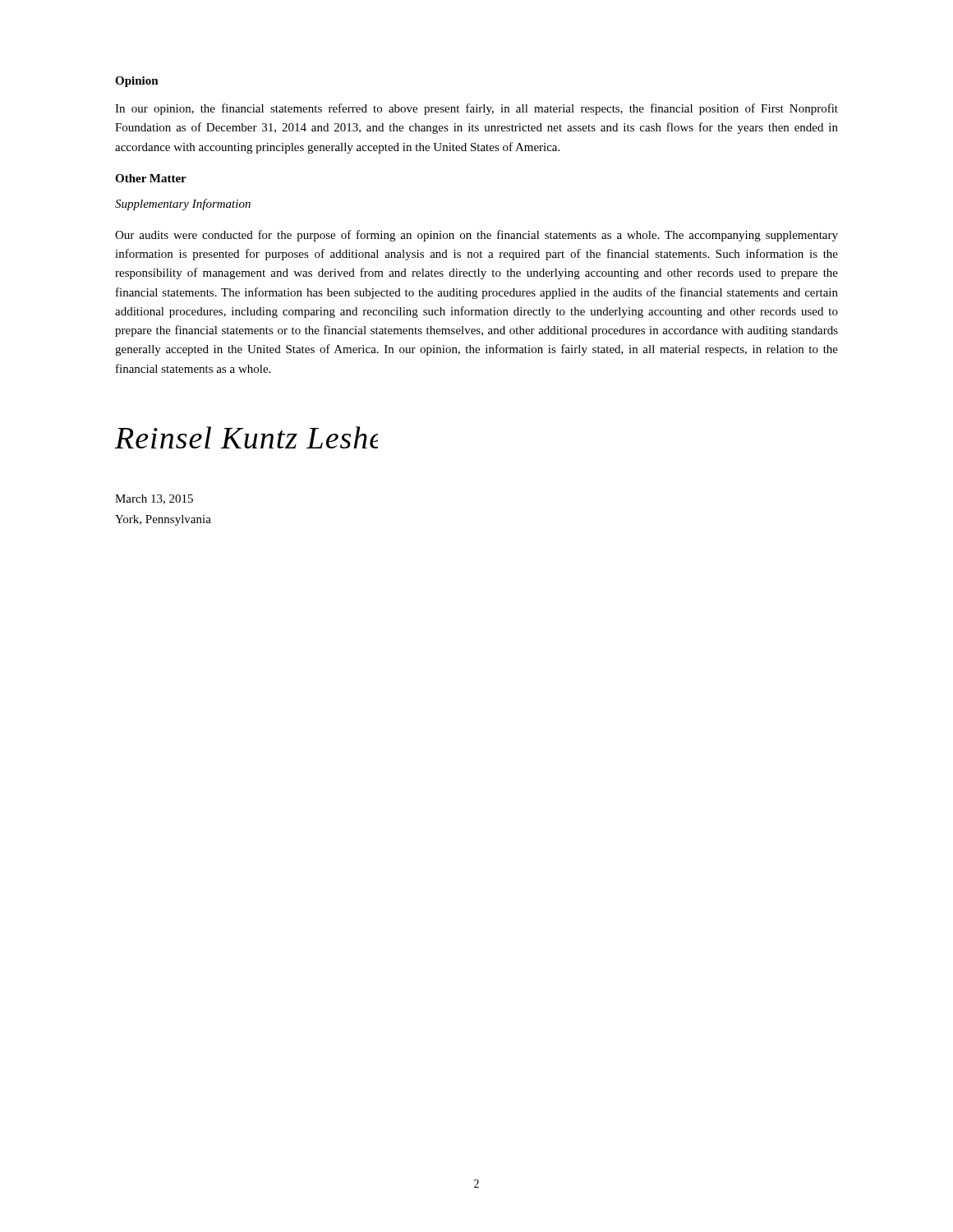Click where it says "March 13, 2015 York, Pennsylvania"

(x=163, y=509)
